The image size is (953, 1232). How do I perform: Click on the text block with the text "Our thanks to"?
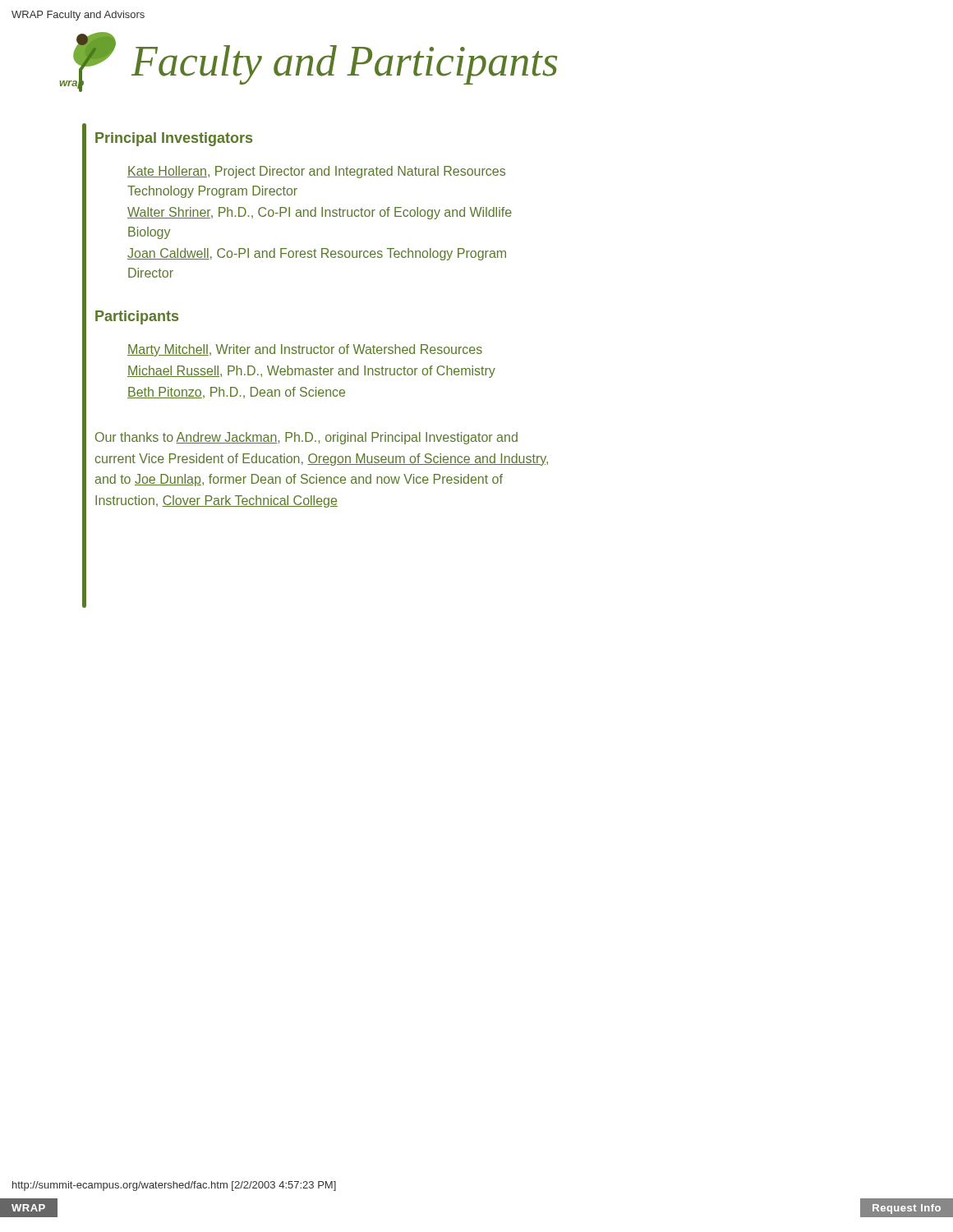pyautogui.click(x=322, y=469)
